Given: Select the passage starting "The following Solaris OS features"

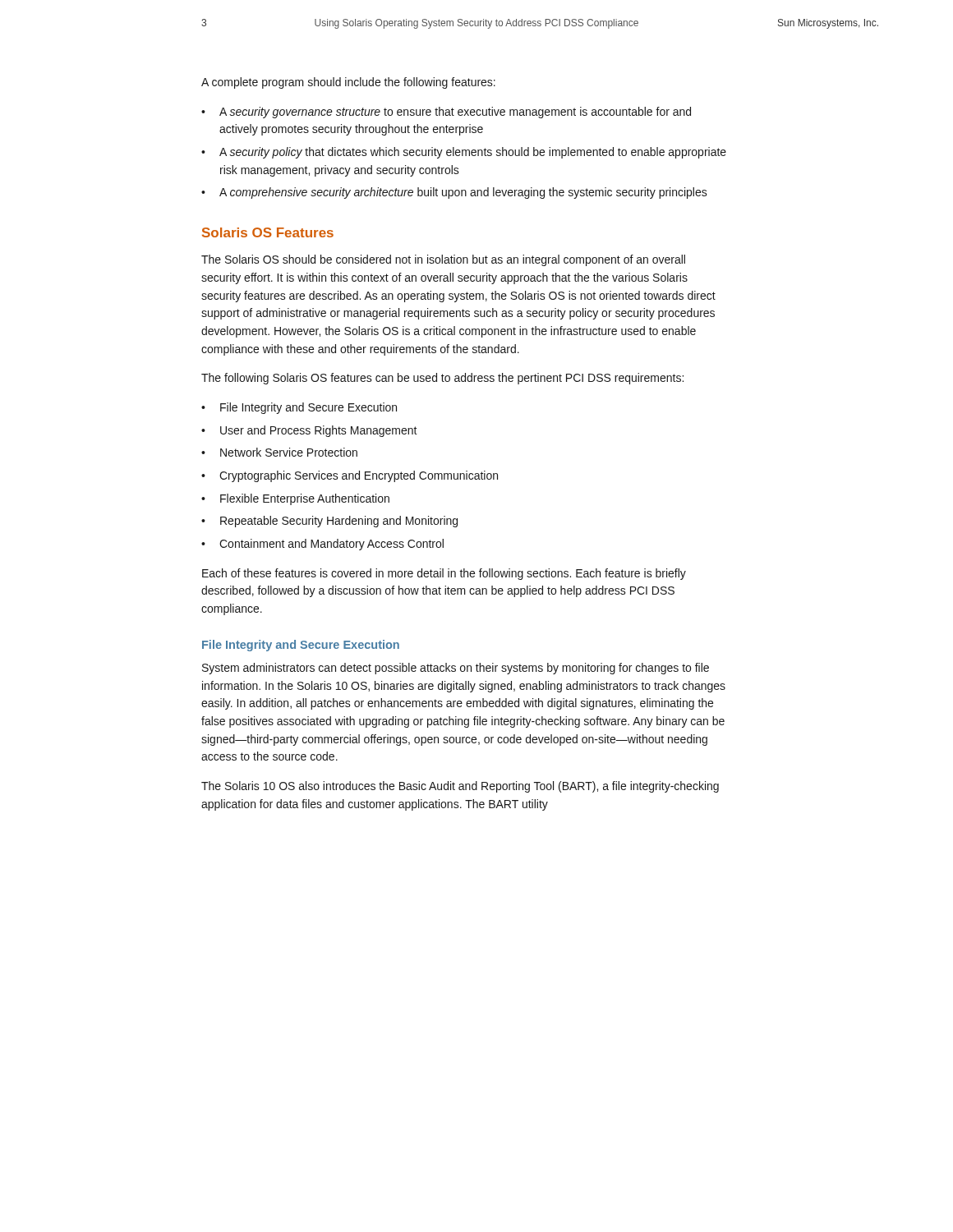Looking at the screenshot, I should pyautogui.click(x=443, y=378).
